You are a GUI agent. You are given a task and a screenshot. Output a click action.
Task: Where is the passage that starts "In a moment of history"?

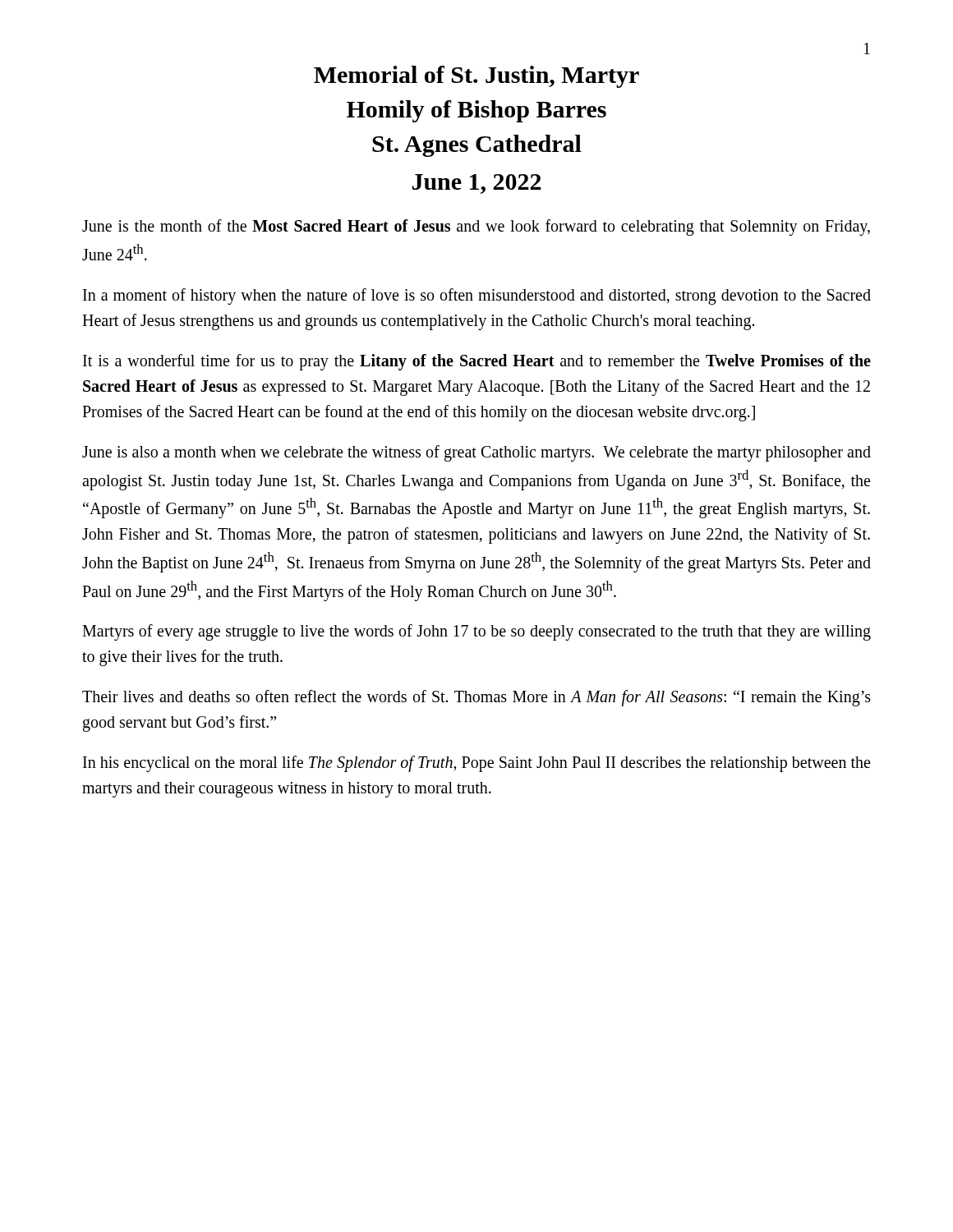click(476, 307)
